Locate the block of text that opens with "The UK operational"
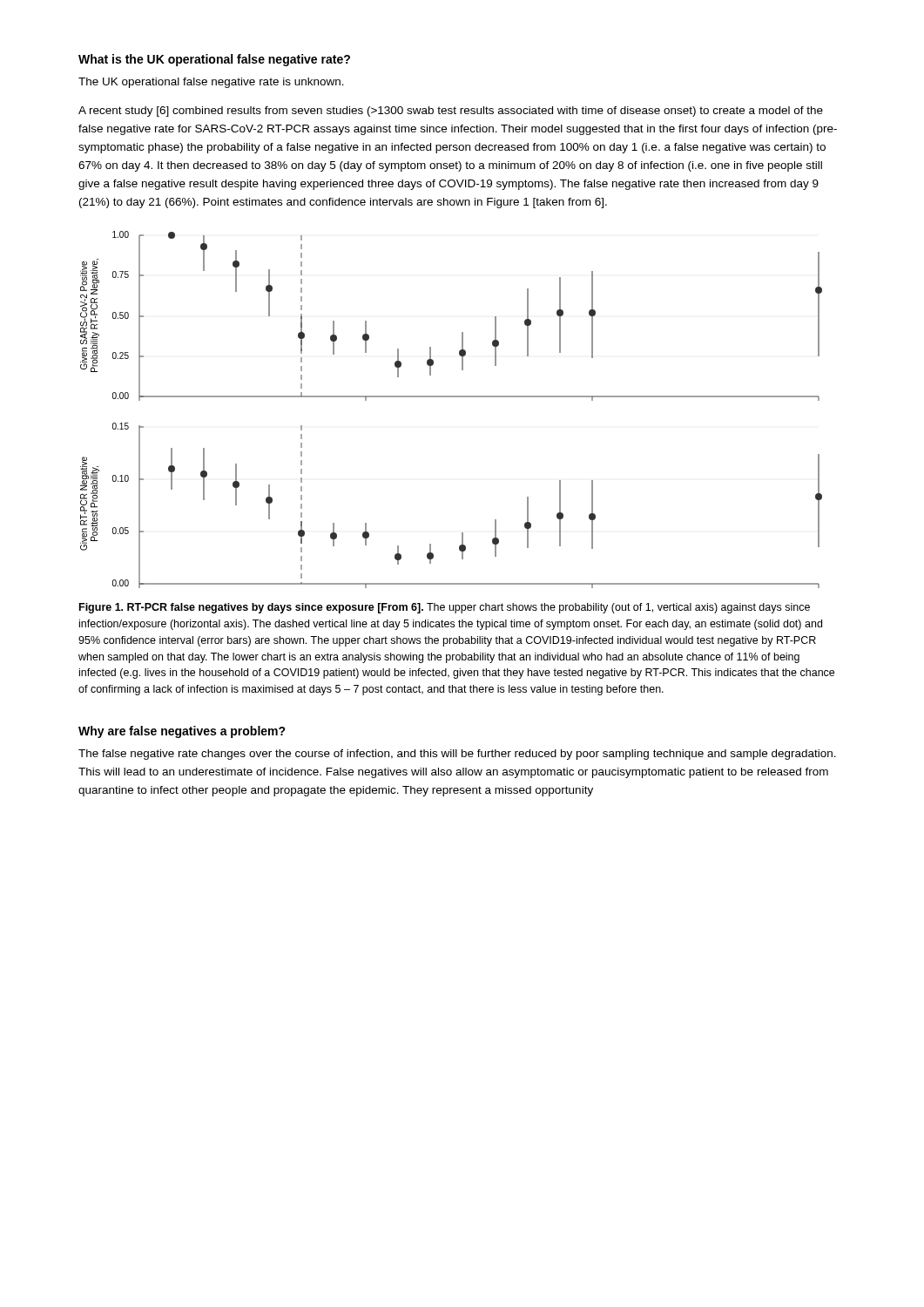 (x=211, y=81)
